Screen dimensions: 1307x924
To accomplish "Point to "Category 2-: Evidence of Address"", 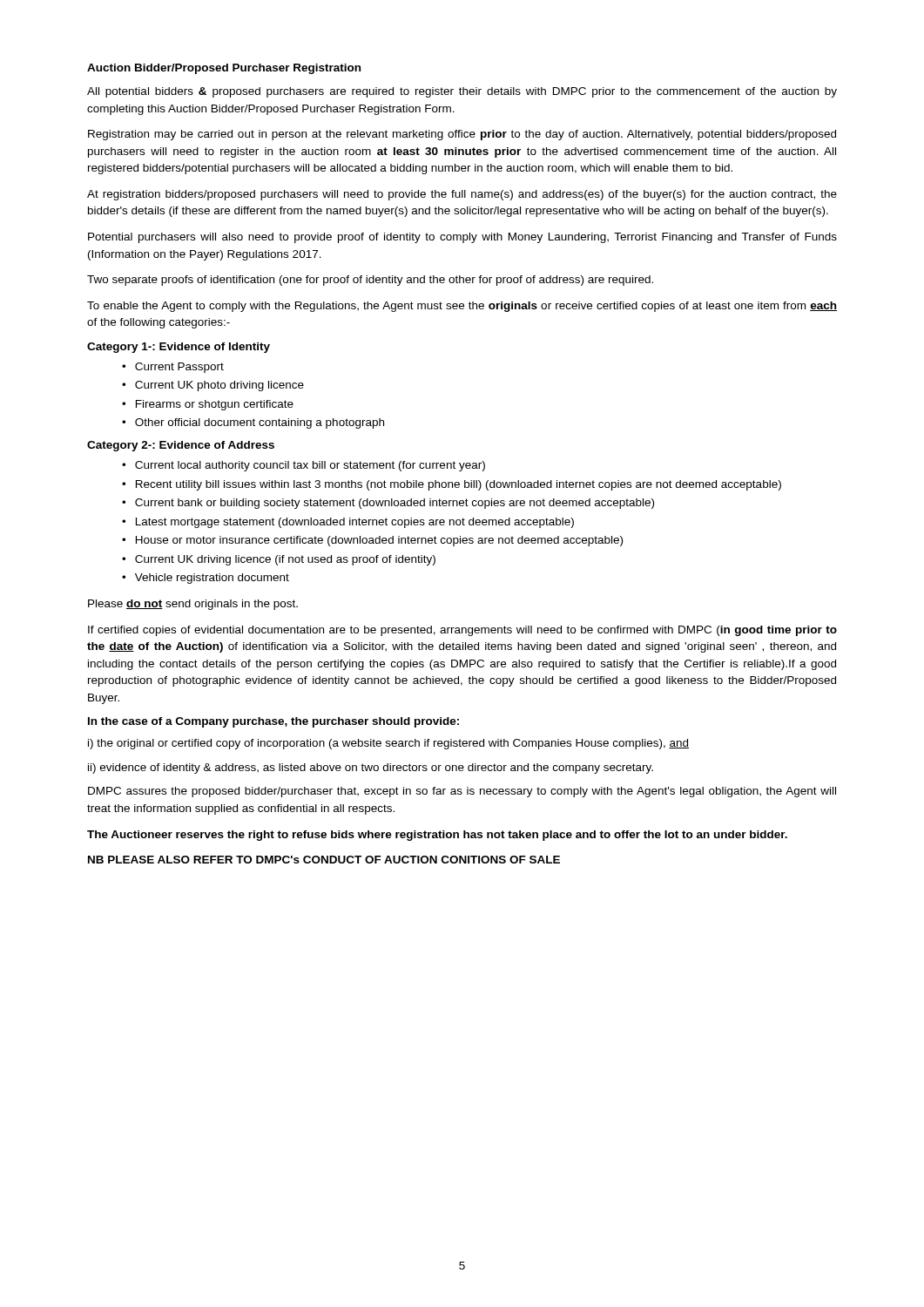I will point(181,445).
